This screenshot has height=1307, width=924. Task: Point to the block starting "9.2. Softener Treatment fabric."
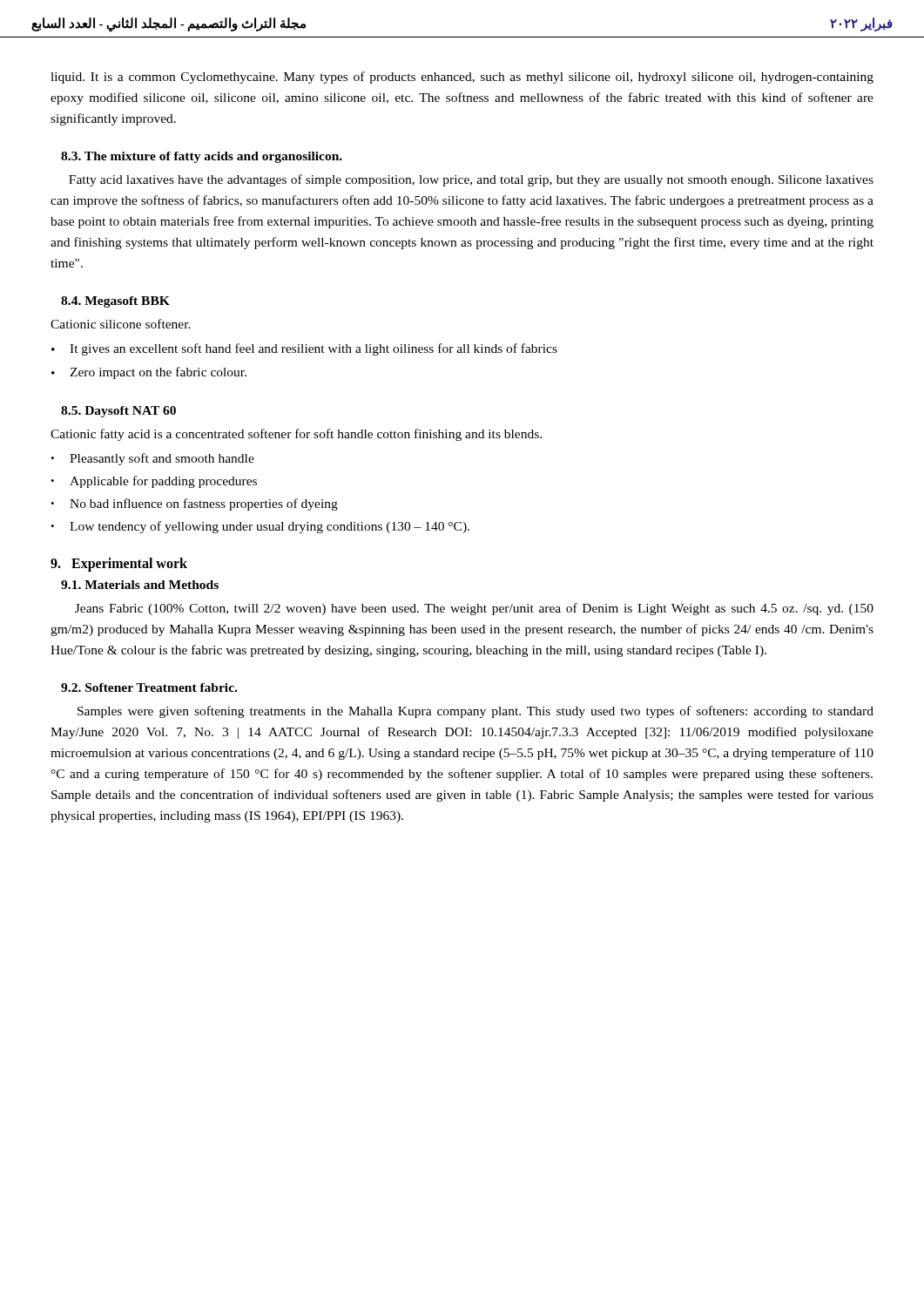point(149,687)
